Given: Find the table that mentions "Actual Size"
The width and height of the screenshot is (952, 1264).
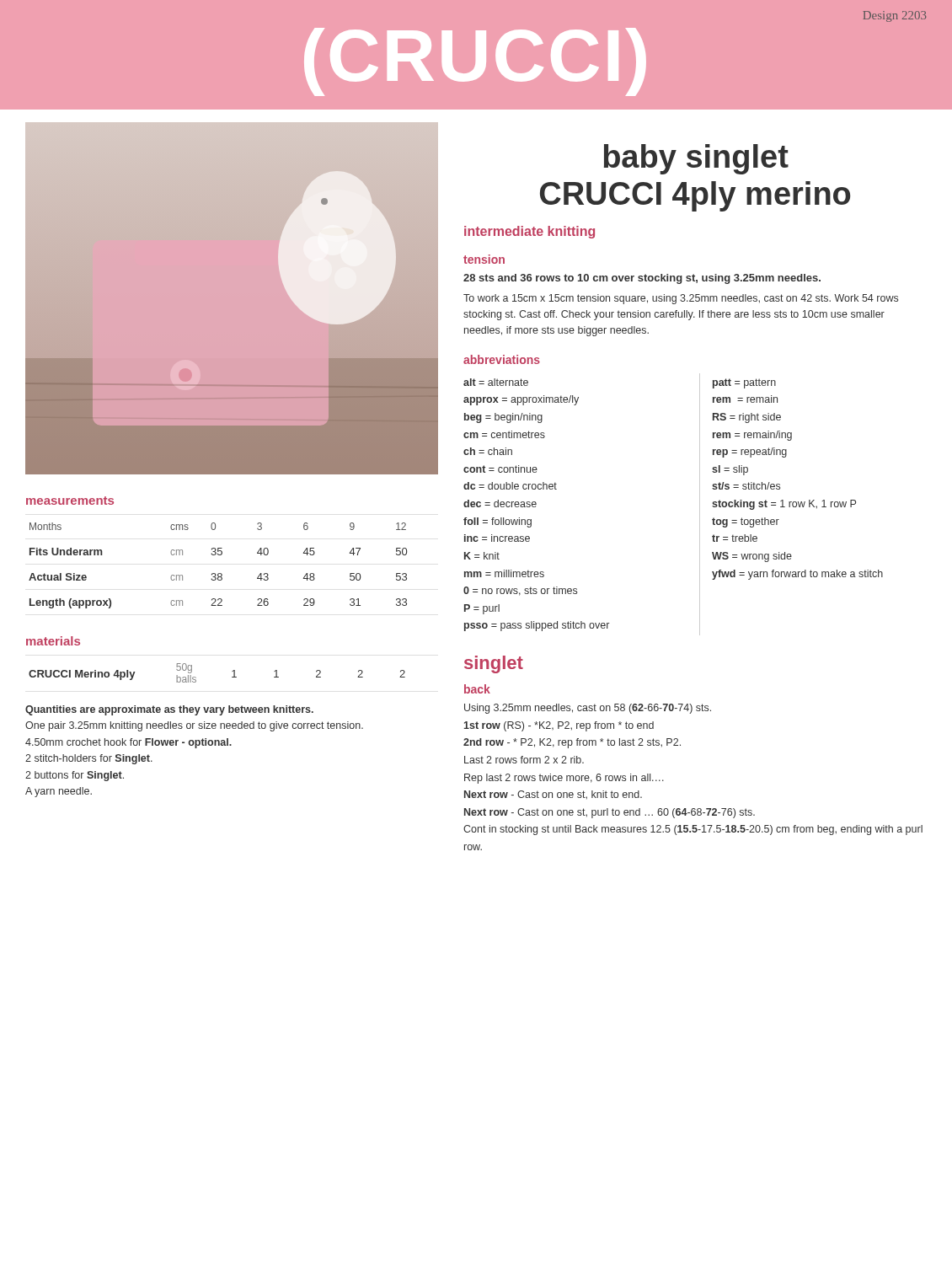Looking at the screenshot, I should [232, 565].
